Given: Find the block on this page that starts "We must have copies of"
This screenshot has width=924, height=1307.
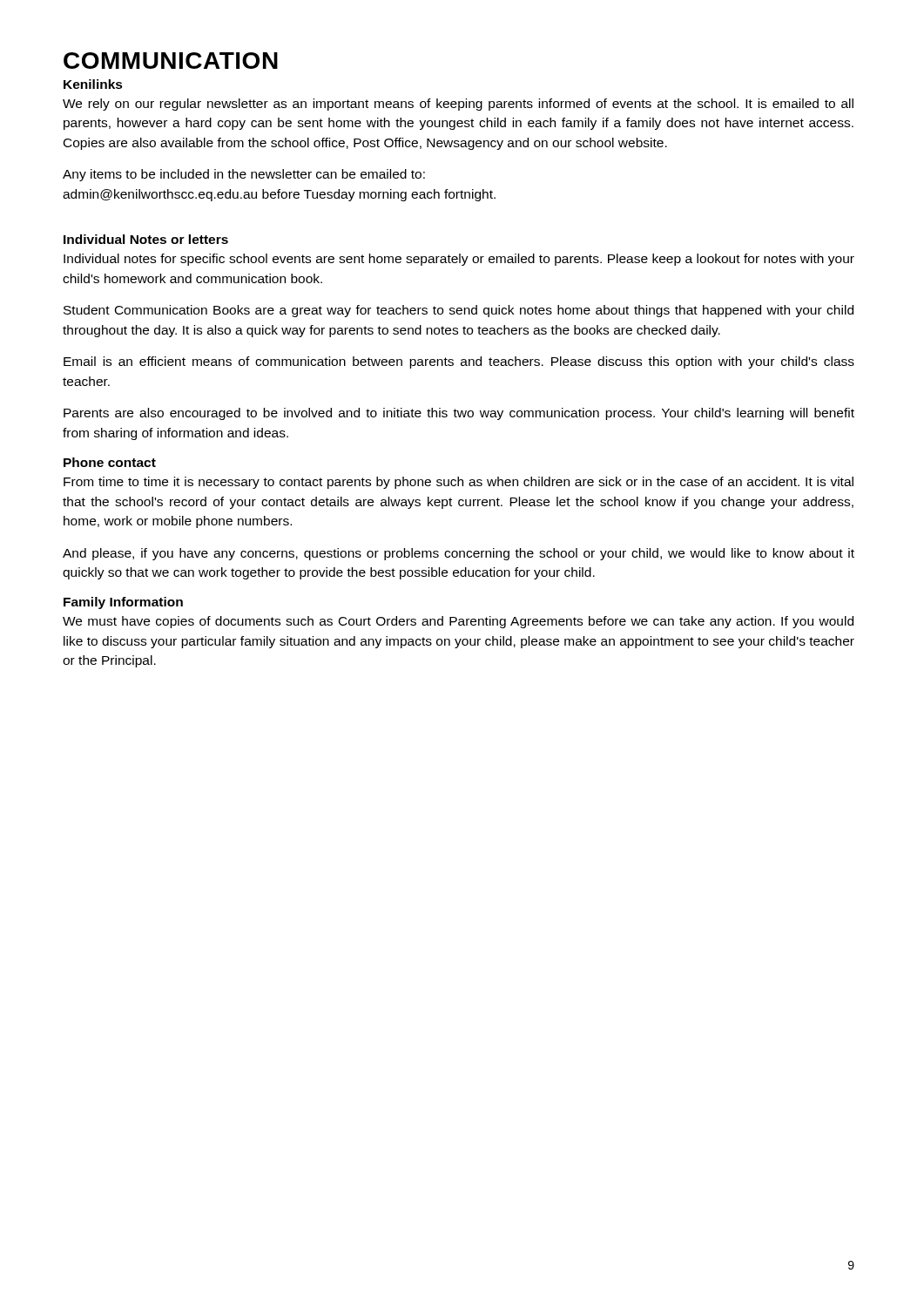Looking at the screenshot, I should coord(459,641).
